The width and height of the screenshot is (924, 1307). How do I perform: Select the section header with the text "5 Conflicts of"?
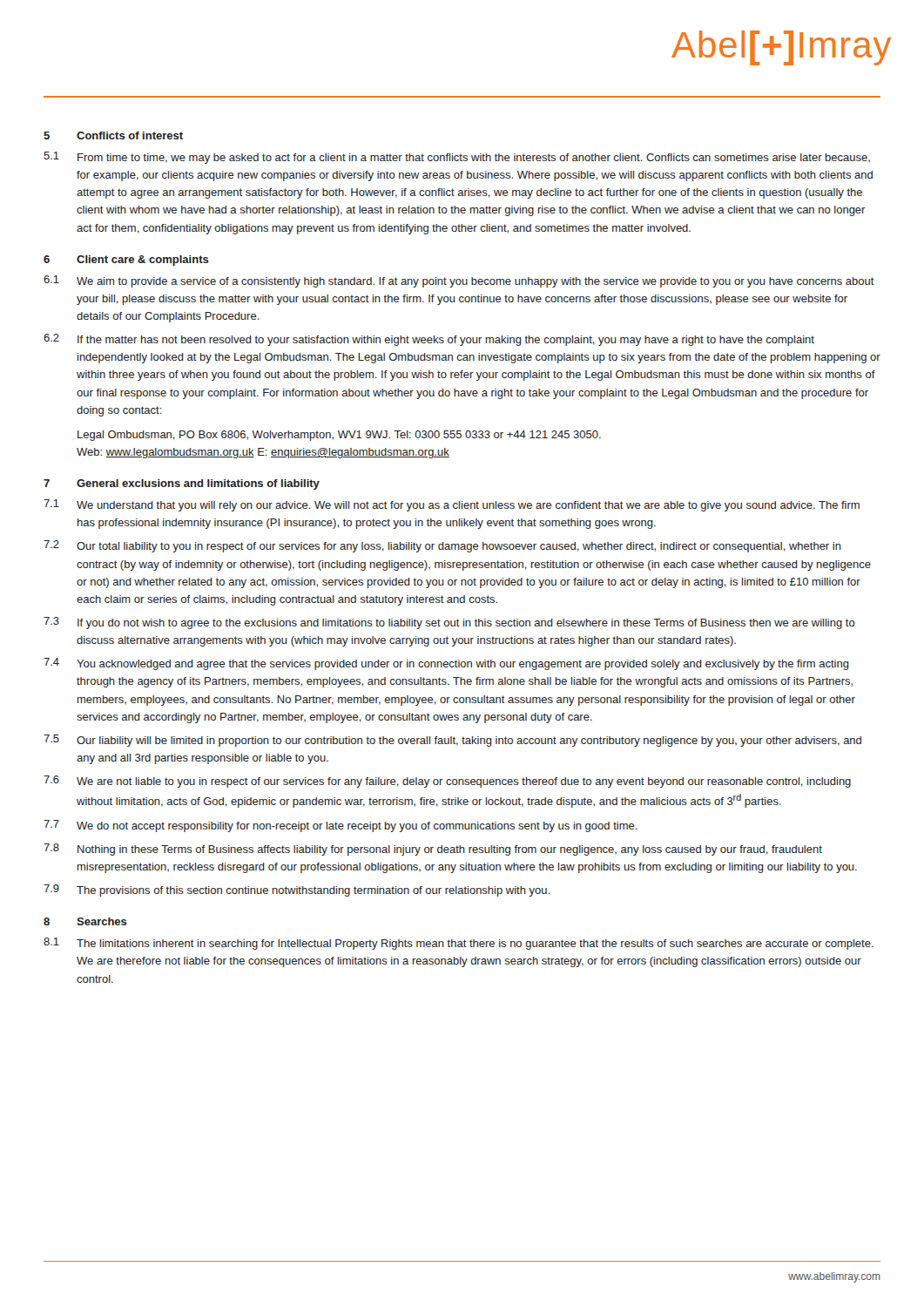[x=113, y=136]
